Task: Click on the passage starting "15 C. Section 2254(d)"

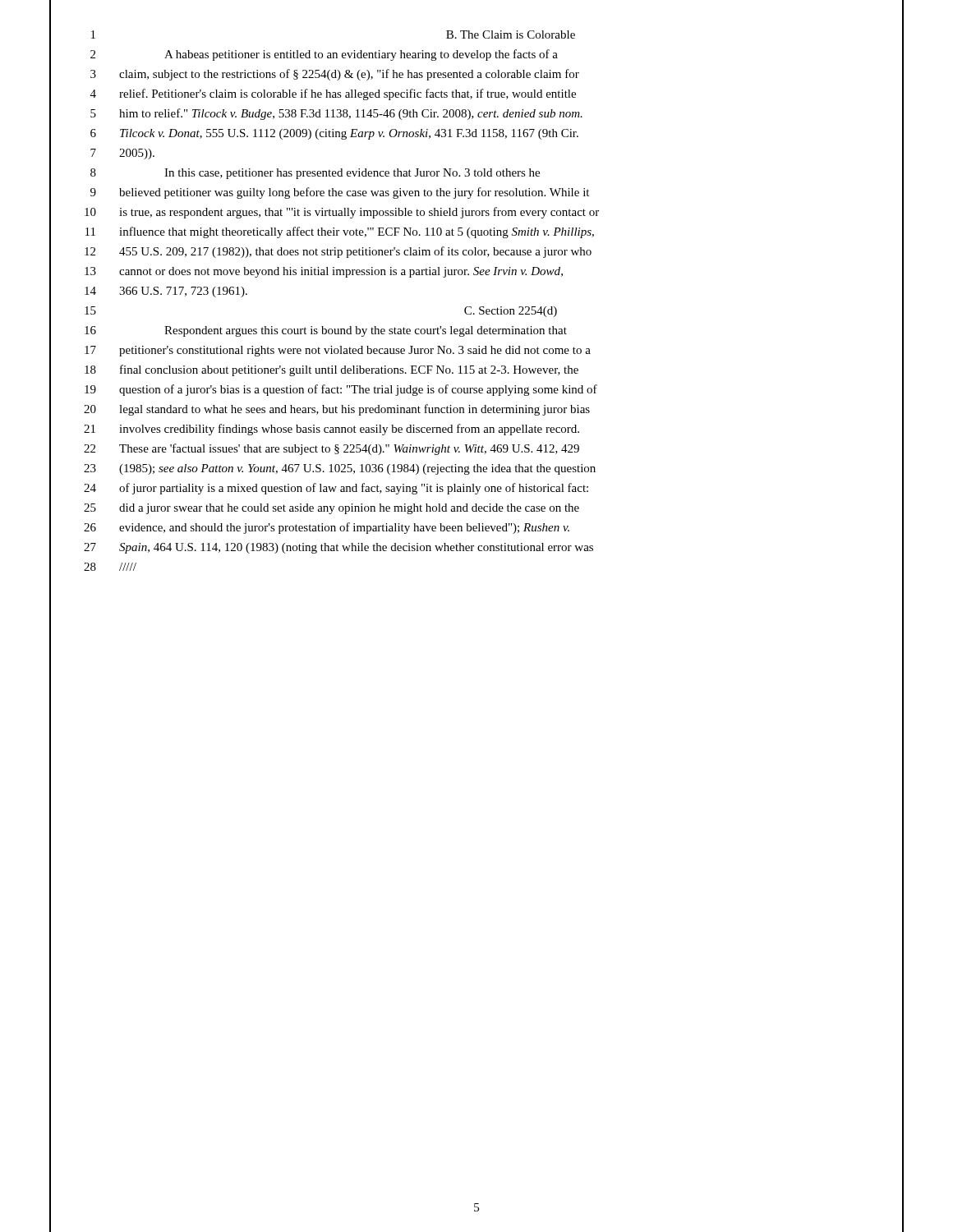Action: coord(476,310)
